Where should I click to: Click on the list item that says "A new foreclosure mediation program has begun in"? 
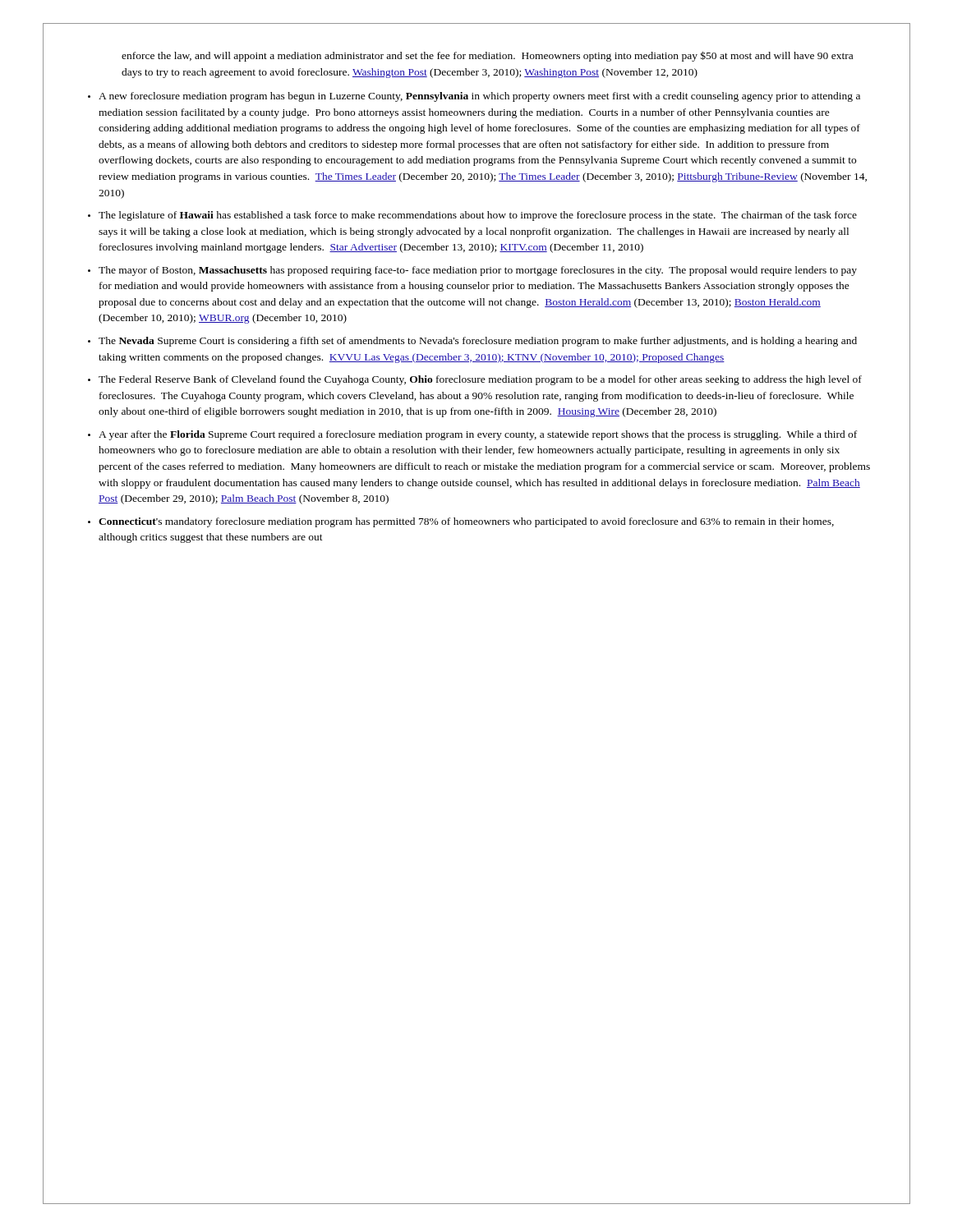(x=483, y=144)
